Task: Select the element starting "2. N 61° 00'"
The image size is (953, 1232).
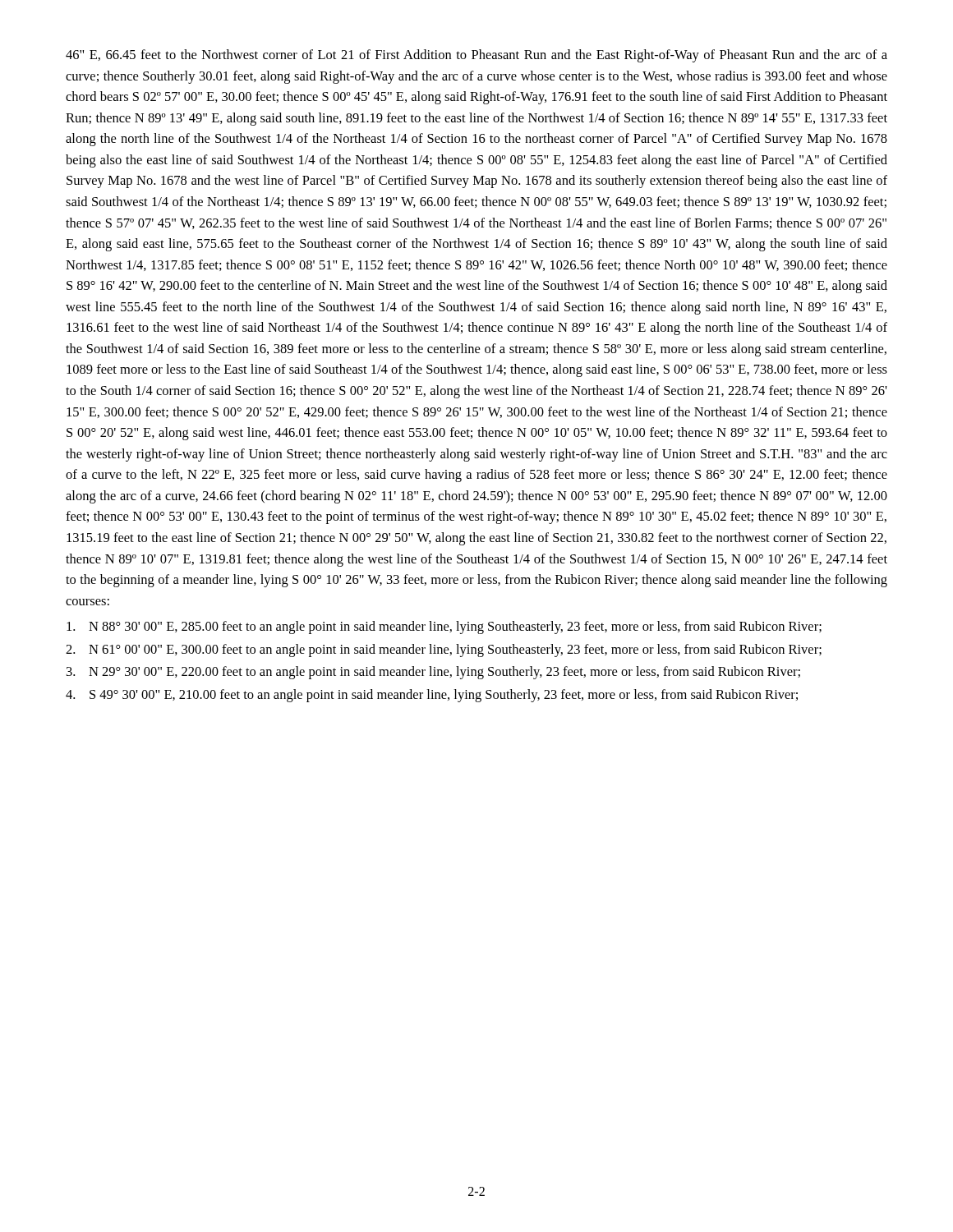Action: point(476,649)
